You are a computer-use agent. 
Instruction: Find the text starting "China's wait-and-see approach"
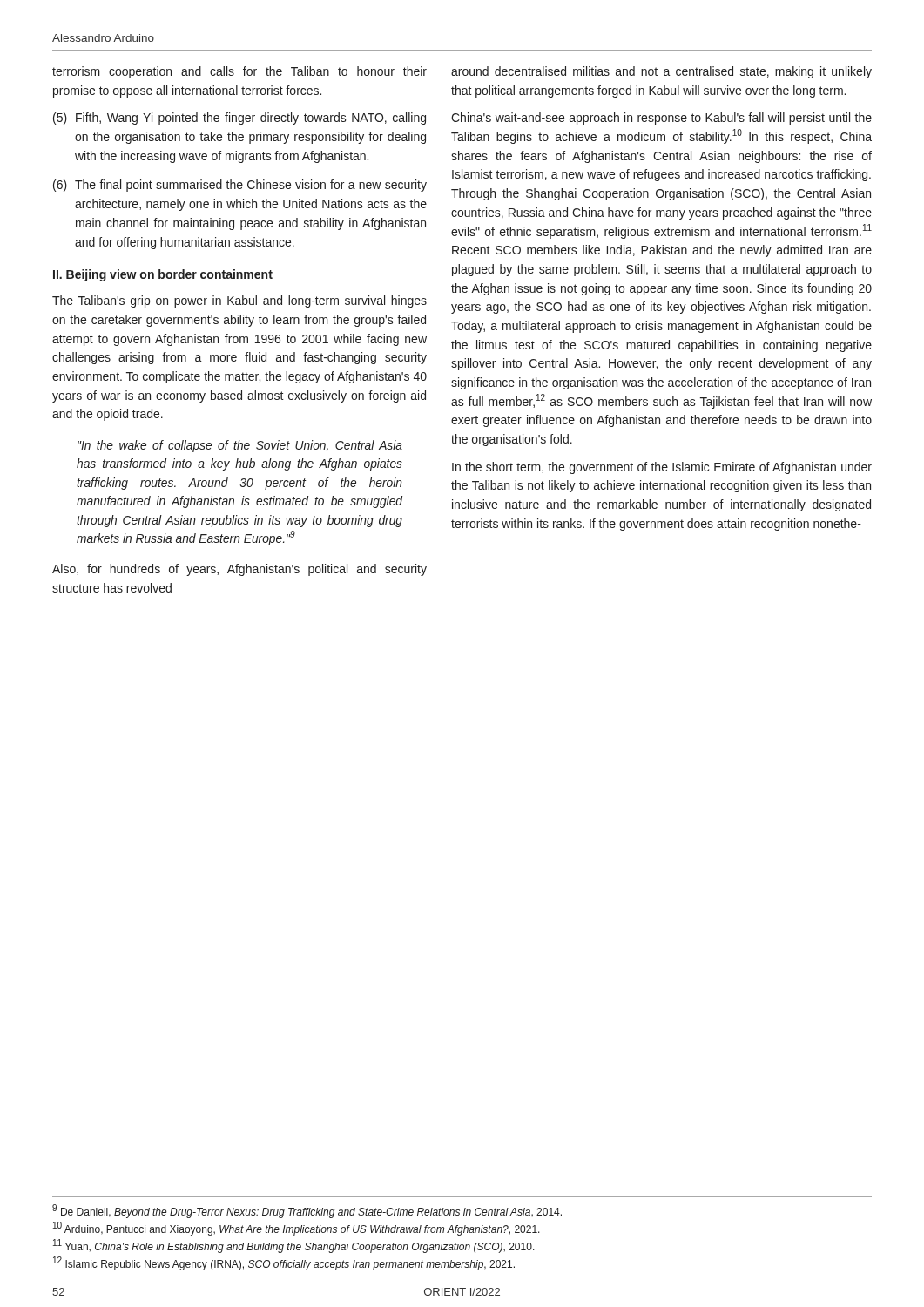(661, 279)
